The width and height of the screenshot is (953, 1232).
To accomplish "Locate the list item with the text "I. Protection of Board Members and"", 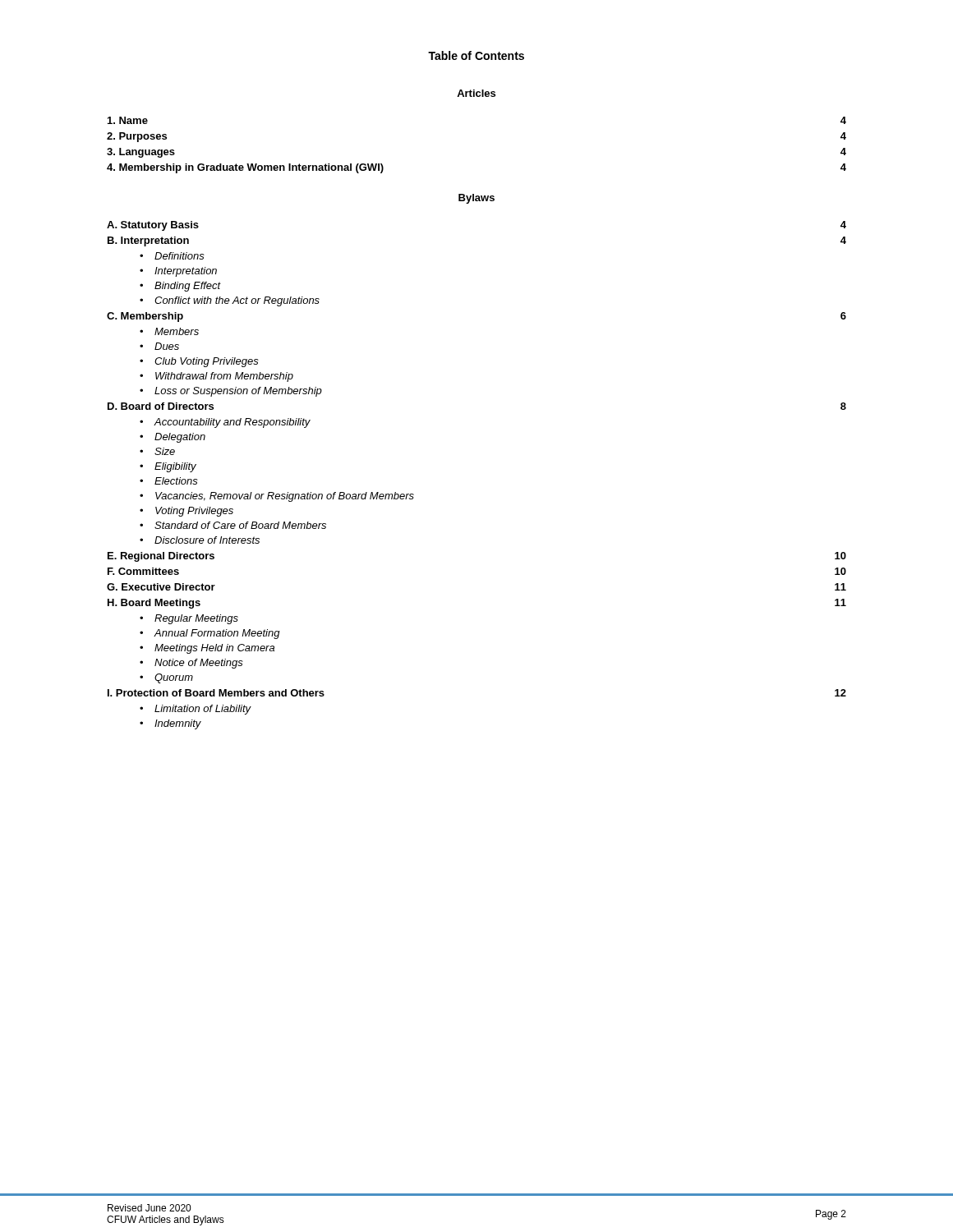I will pos(222,693).
